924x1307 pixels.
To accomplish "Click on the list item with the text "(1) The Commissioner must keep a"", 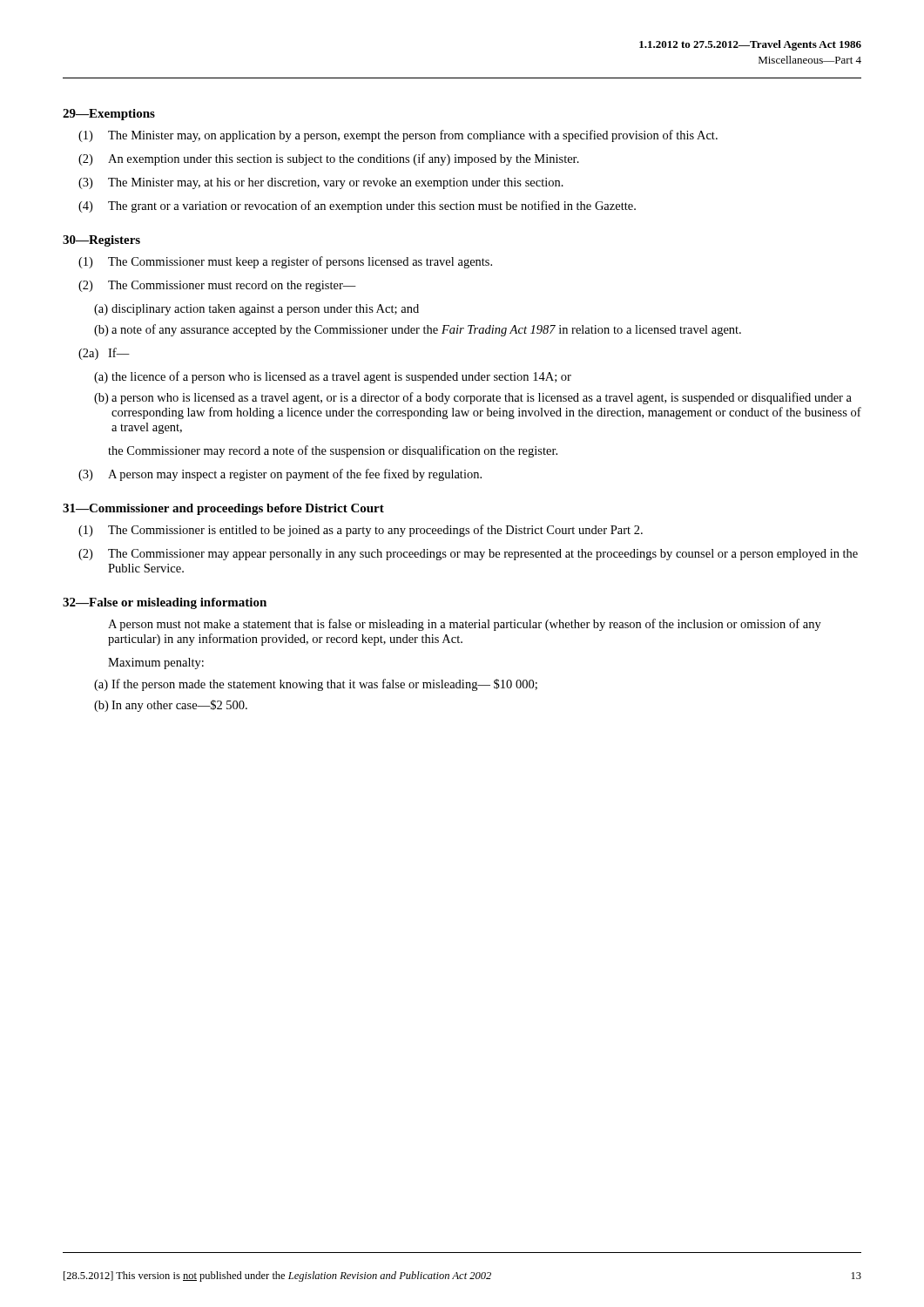I will tap(462, 262).
